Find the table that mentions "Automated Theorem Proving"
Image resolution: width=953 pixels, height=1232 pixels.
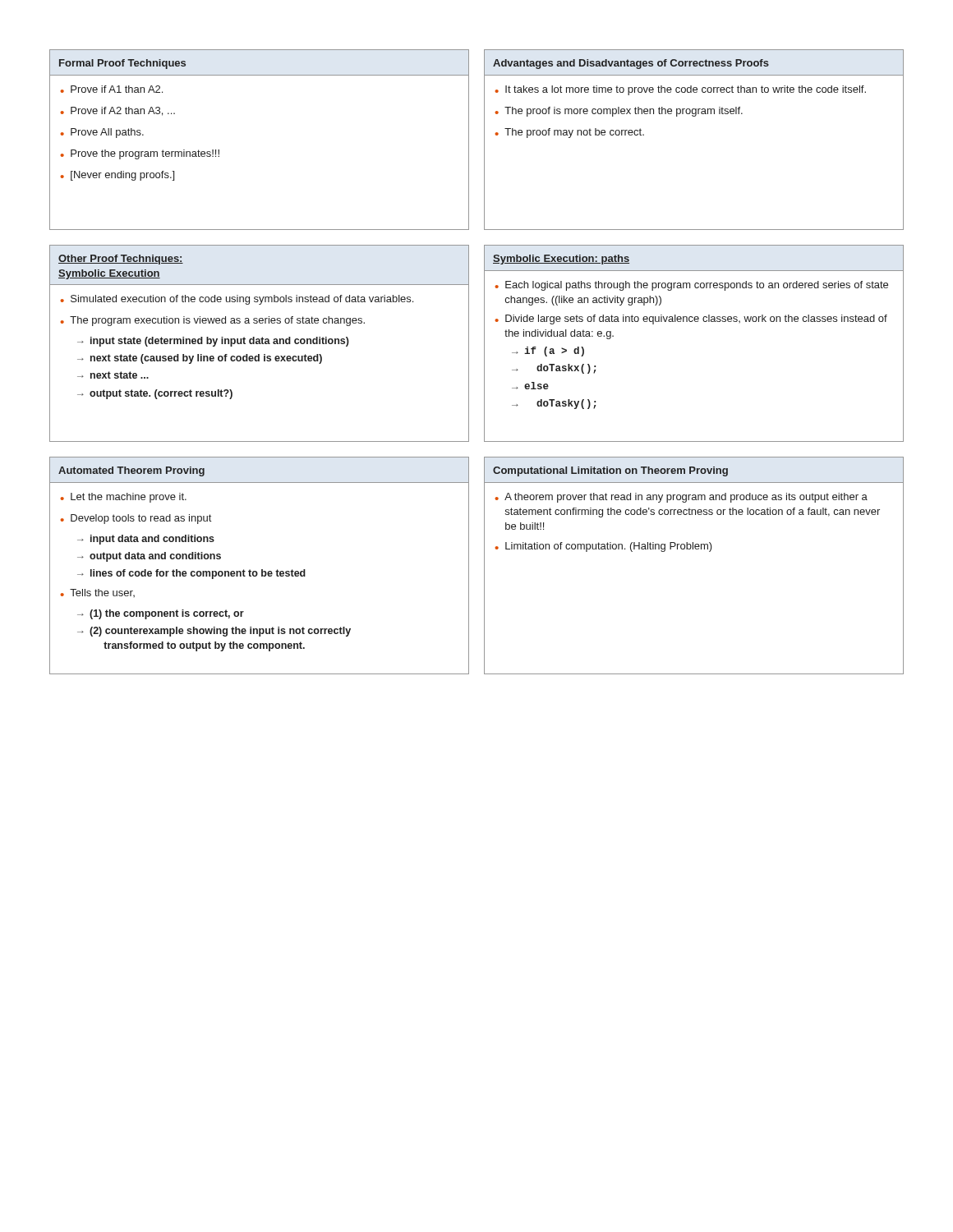[x=259, y=566]
